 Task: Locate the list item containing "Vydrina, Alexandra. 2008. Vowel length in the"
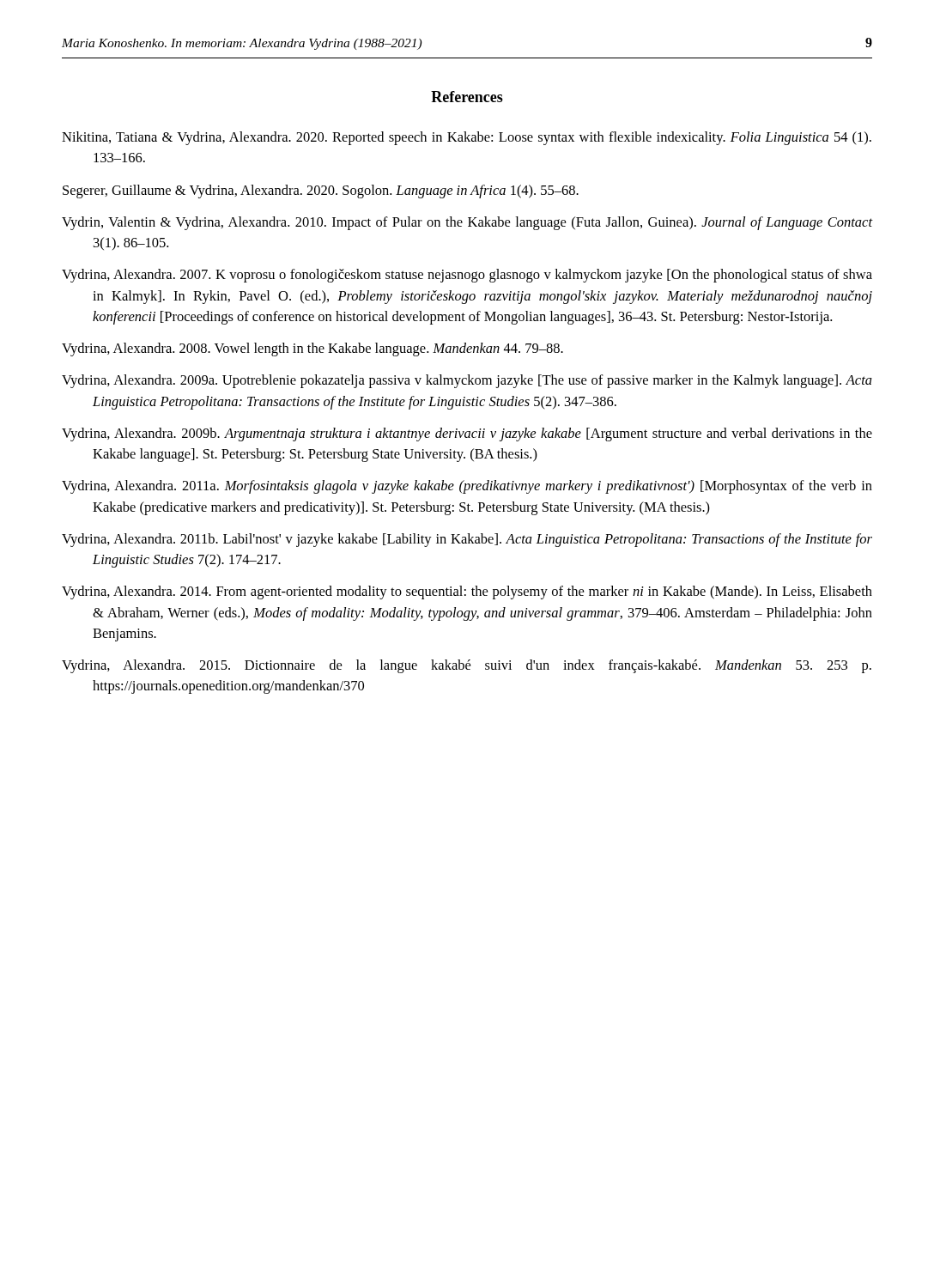tap(313, 349)
